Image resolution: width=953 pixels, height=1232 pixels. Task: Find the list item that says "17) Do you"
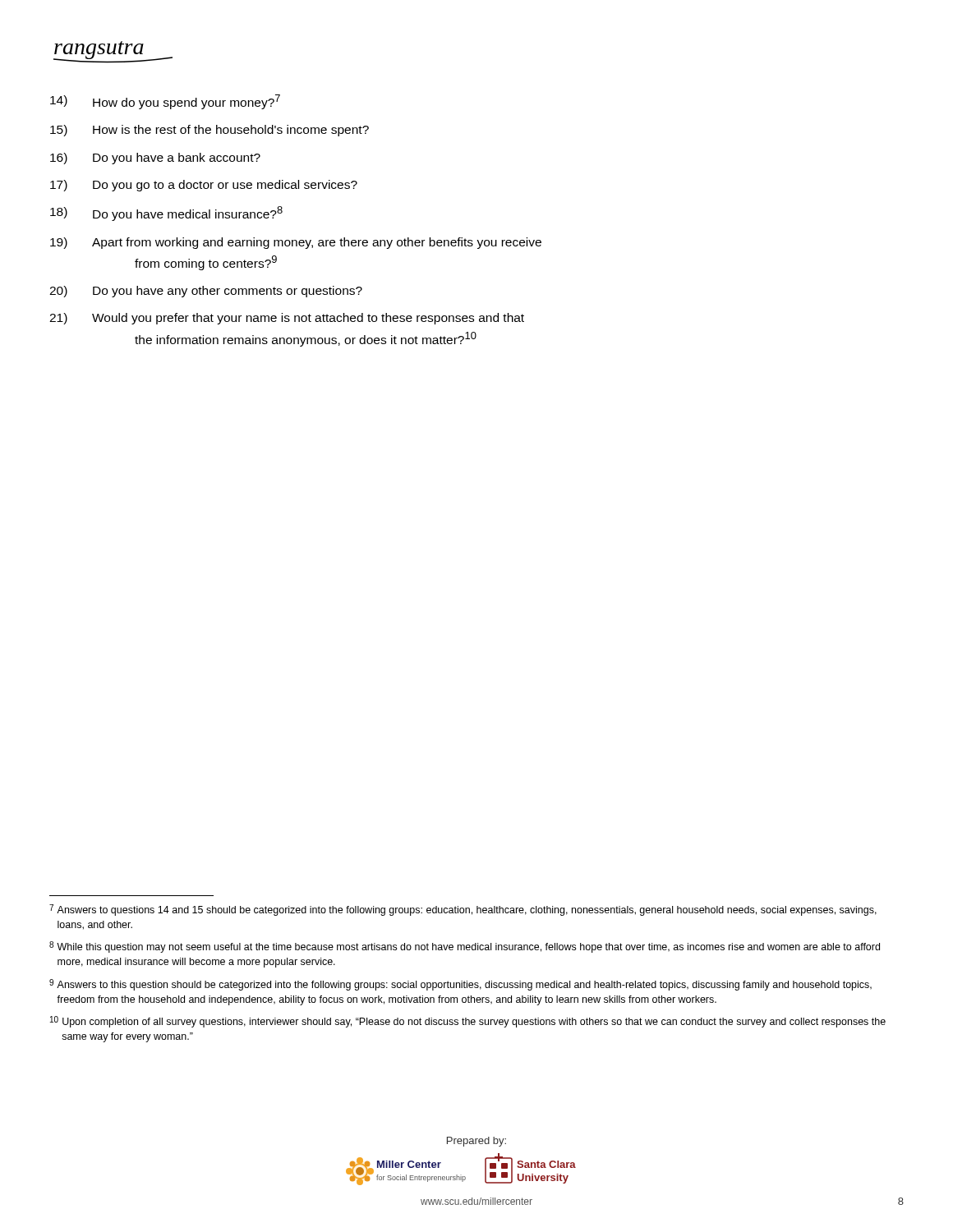click(x=204, y=186)
